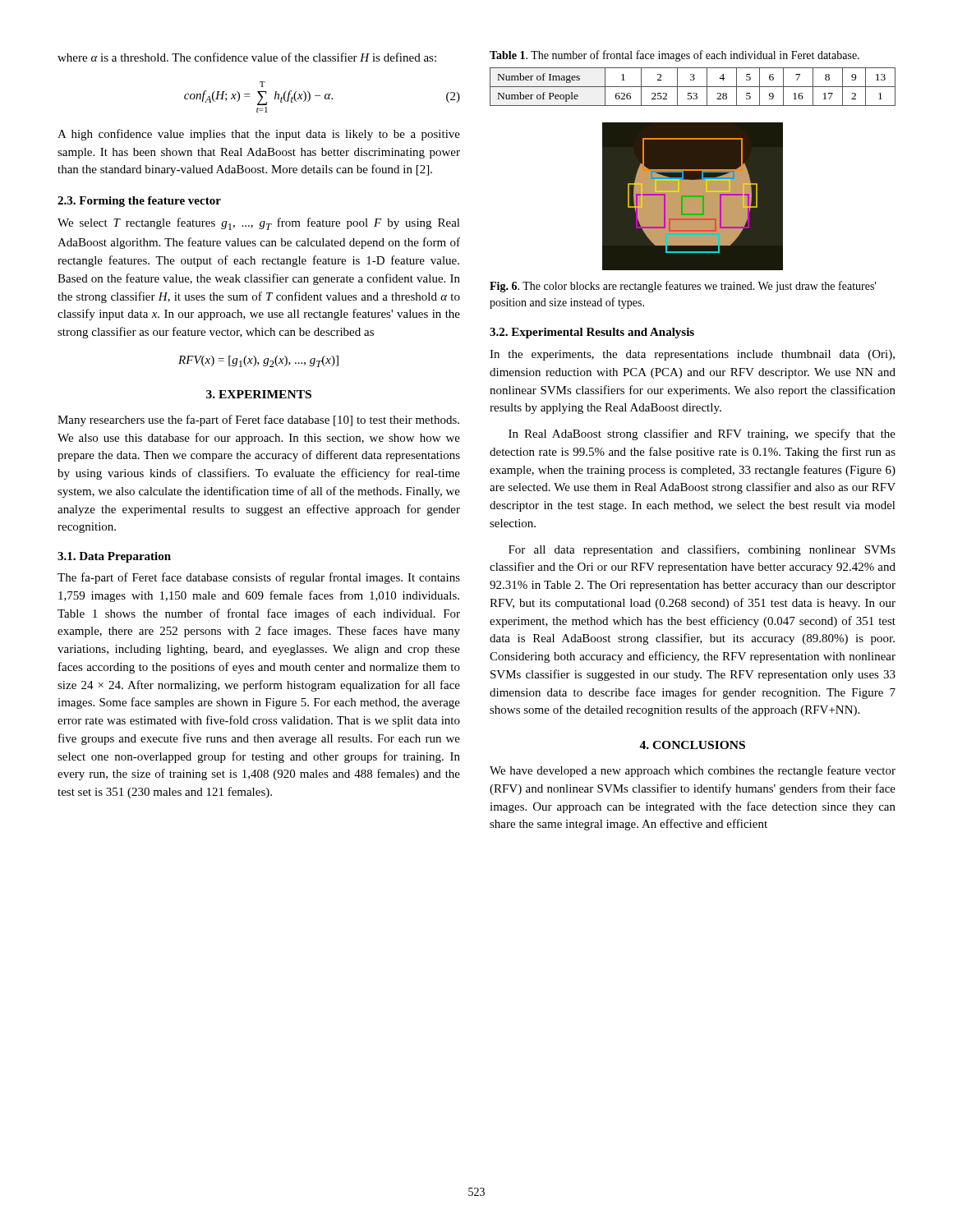Find the text block with the text "where α is a"
The height and width of the screenshot is (1232, 953).
tap(259, 58)
